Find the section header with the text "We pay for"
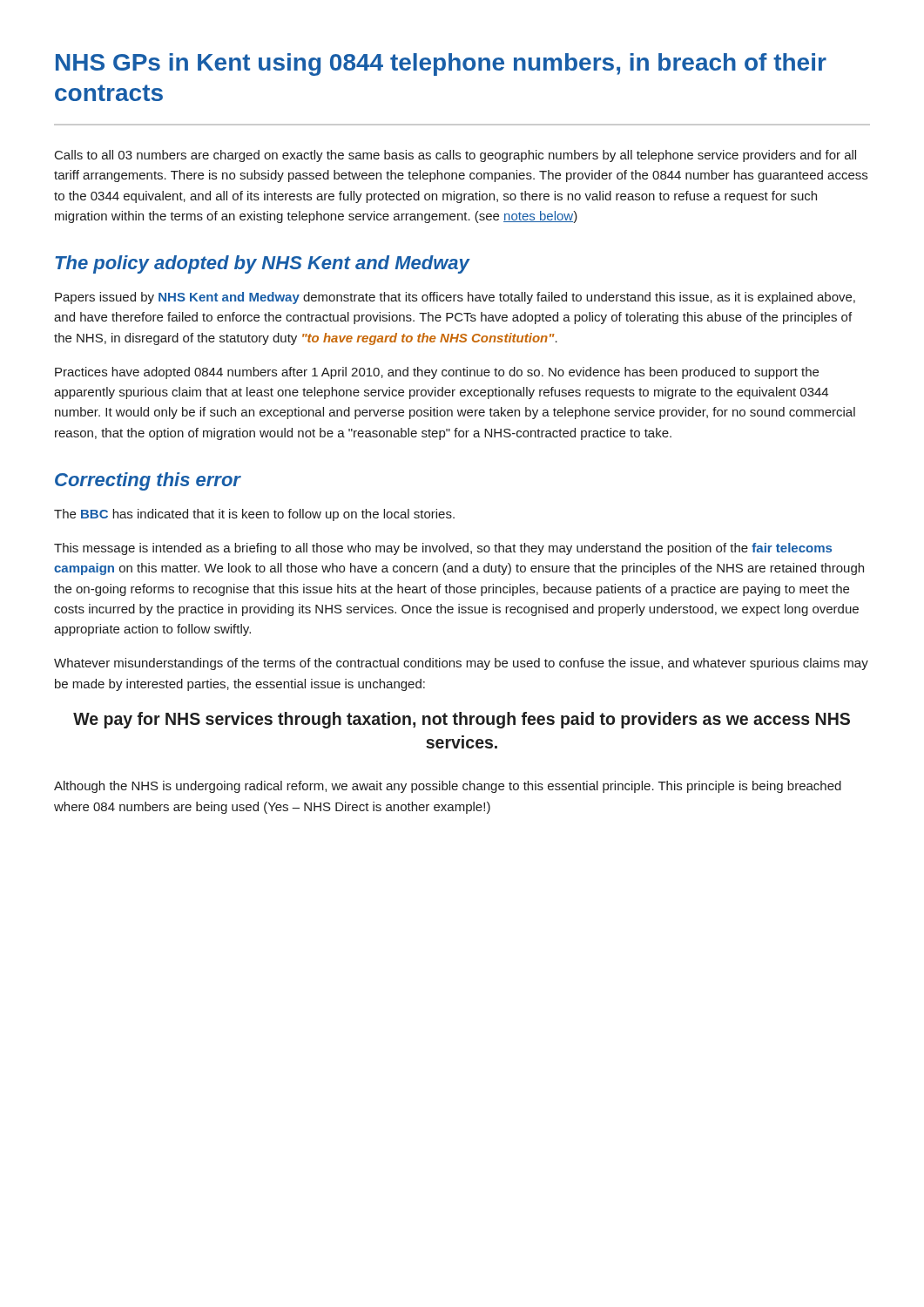924x1307 pixels. 462,731
